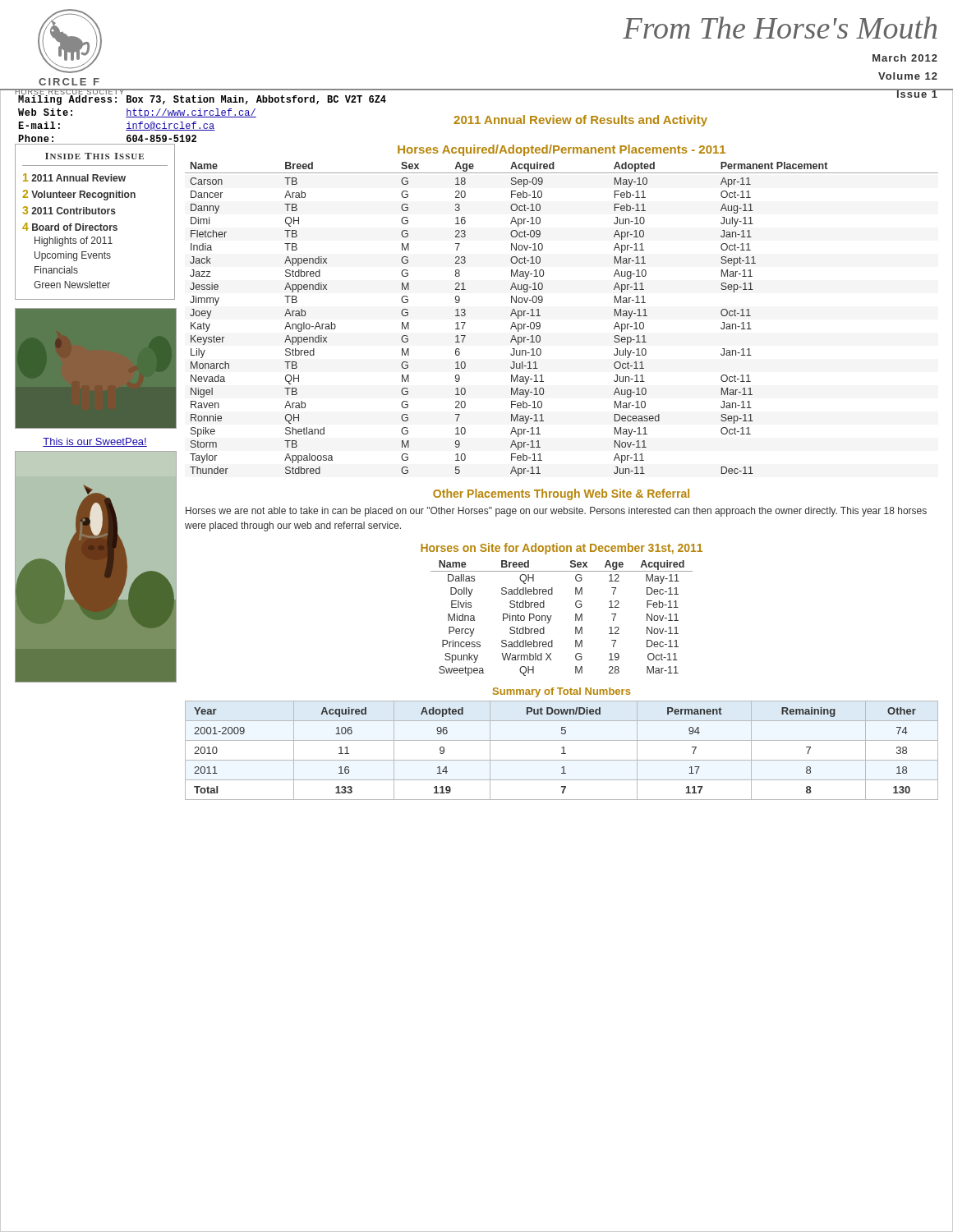Locate the section header with the text "Horses Acquired/Adopted/Permanent Placements - 2011"
Viewport: 953px width, 1232px height.
pos(562,149)
